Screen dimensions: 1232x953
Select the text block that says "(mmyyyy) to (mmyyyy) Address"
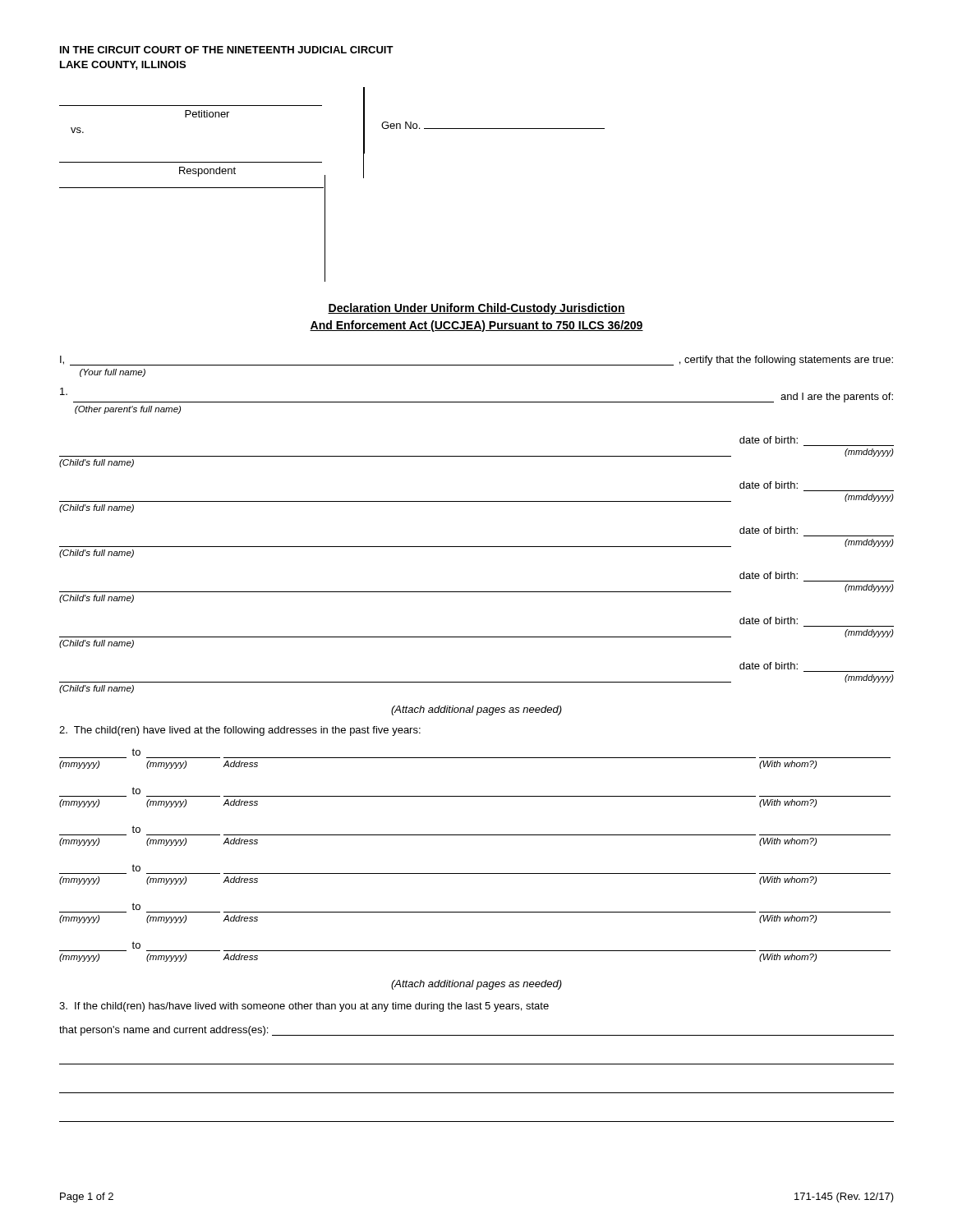(136, 752)
